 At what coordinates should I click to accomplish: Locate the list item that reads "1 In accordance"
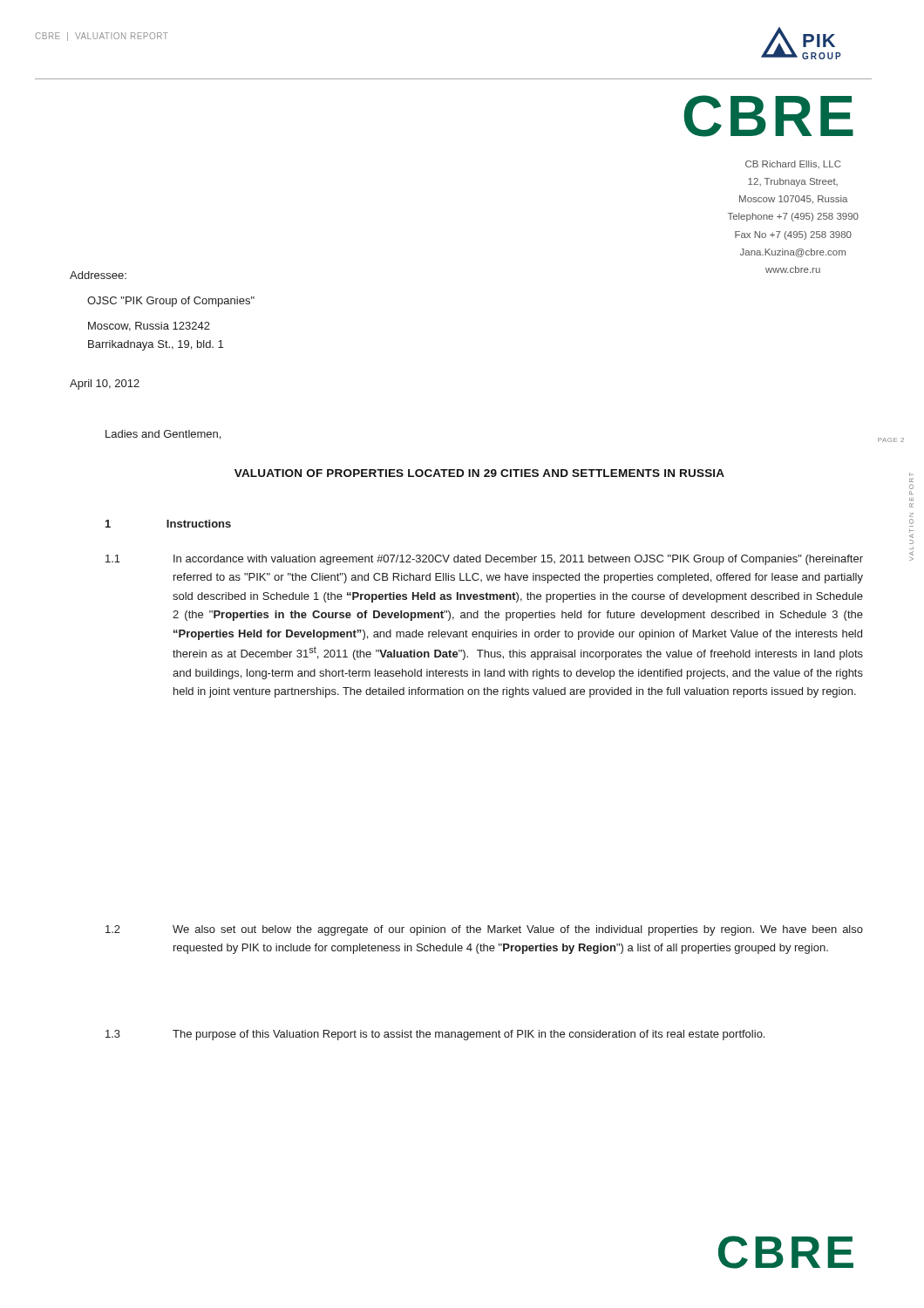484,625
